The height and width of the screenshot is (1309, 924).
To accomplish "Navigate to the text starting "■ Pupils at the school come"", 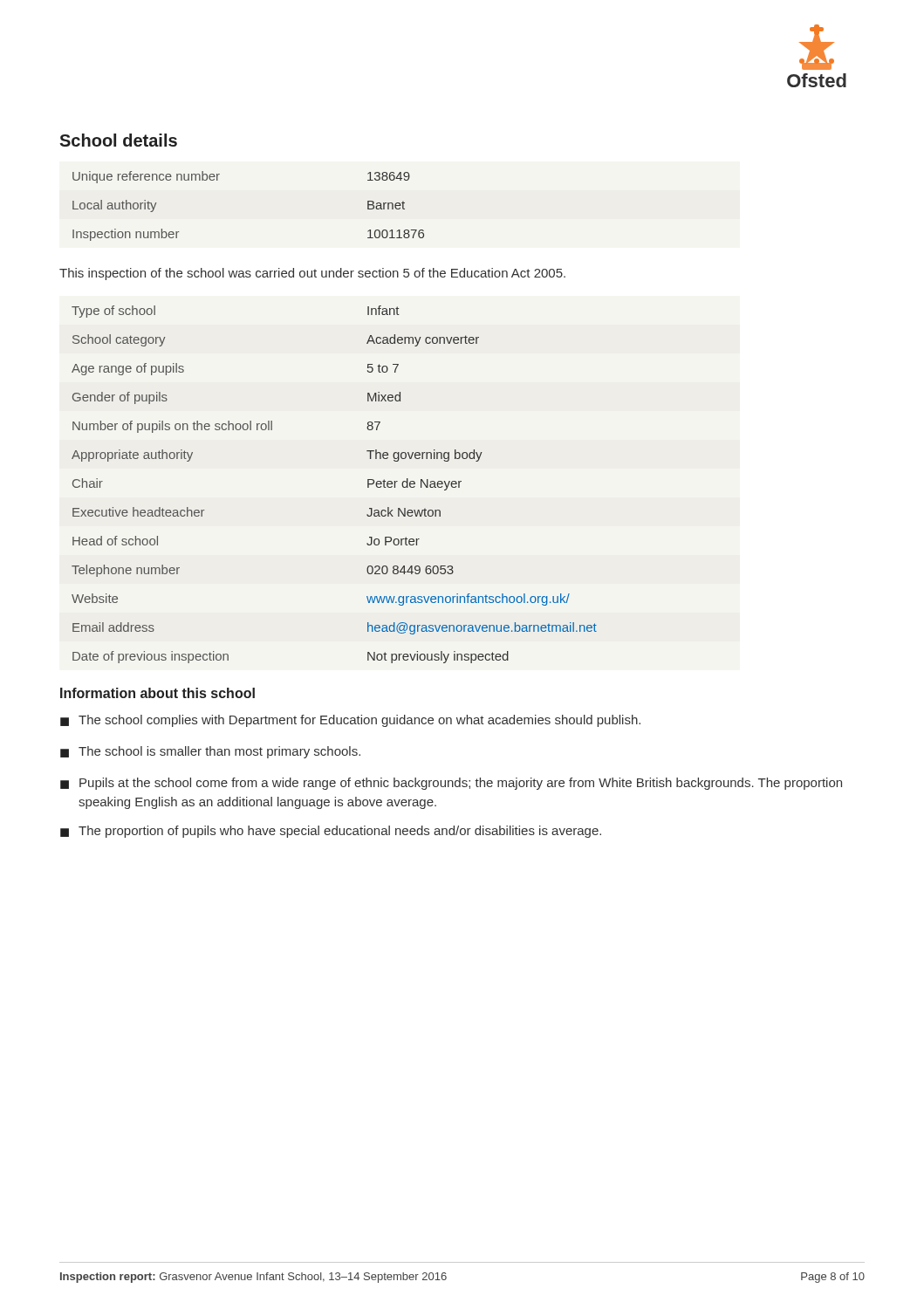I will 462,792.
